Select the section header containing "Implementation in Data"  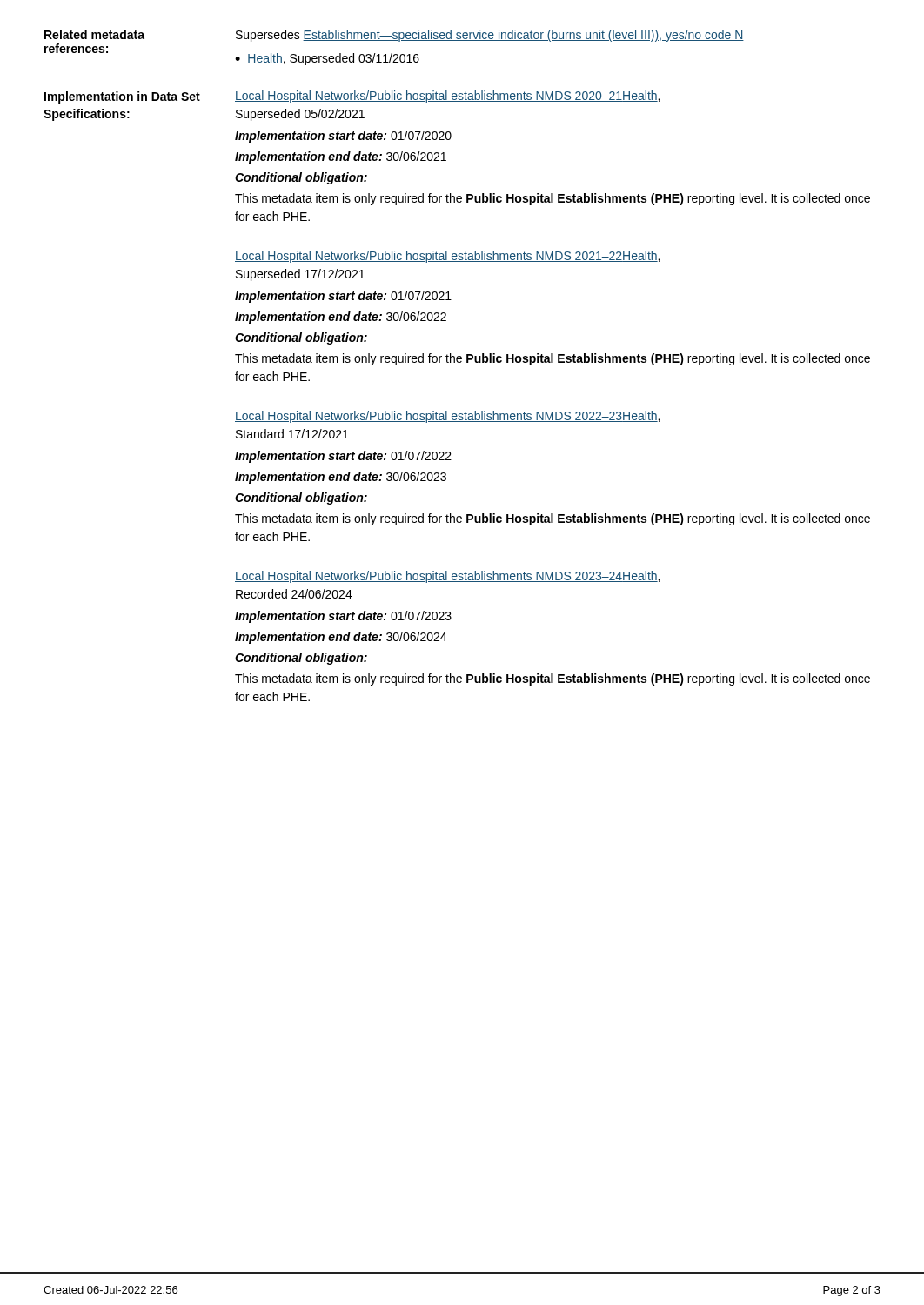[122, 105]
